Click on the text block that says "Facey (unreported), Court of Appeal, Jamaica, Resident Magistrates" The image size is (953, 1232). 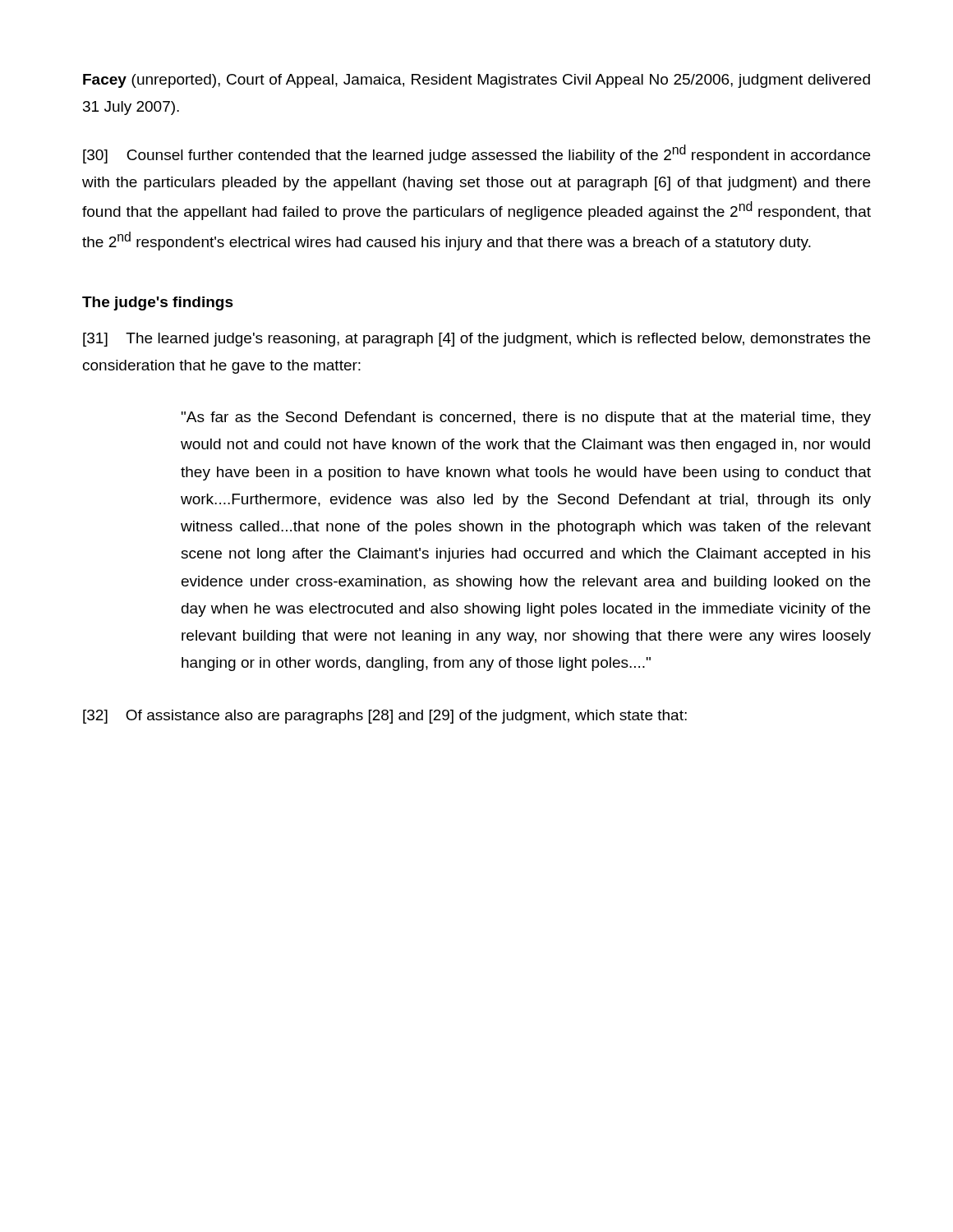click(x=476, y=93)
